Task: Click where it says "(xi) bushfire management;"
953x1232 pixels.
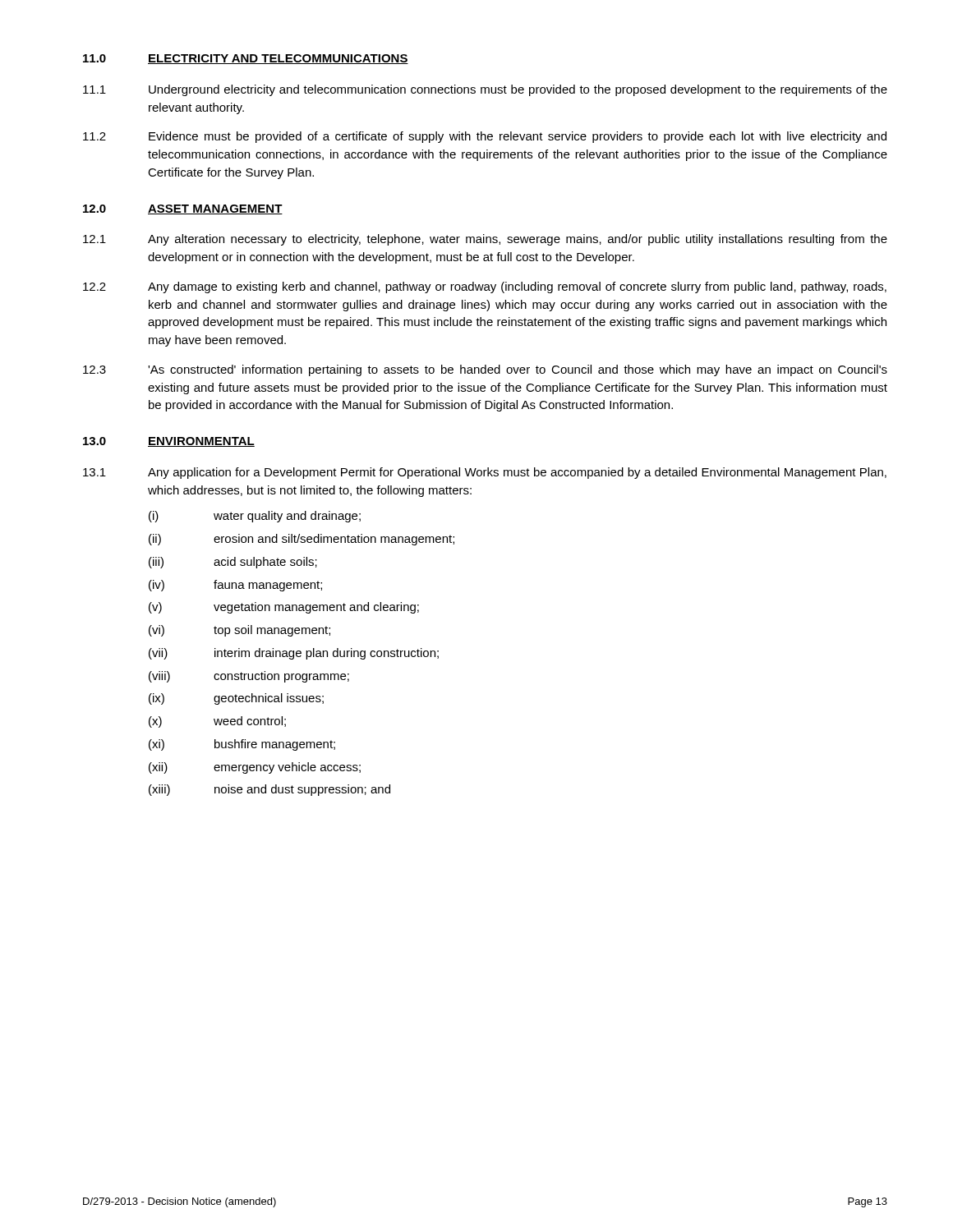Action: coord(242,745)
